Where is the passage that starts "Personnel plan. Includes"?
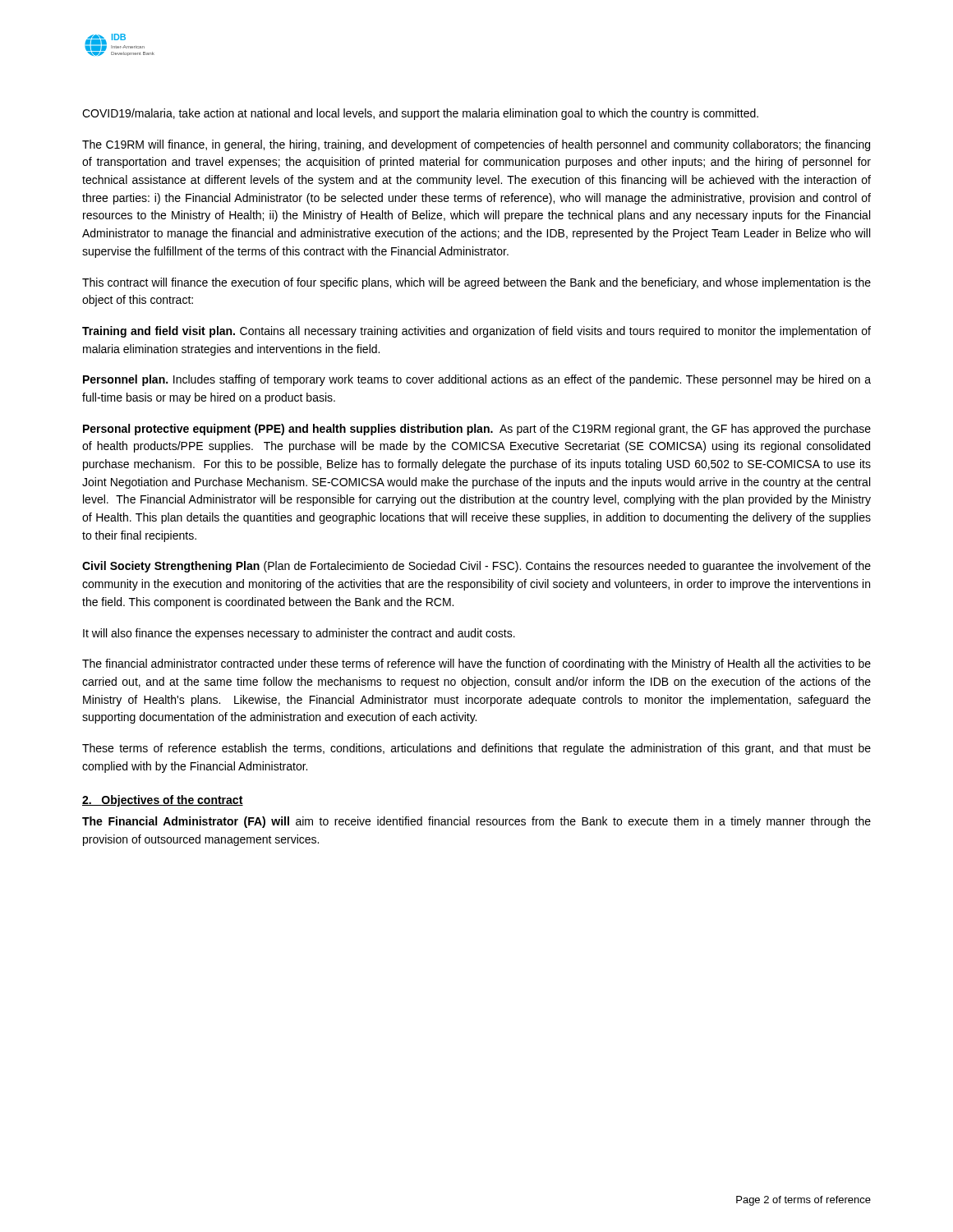This screenshot has width=953, height=1232. 476,389
